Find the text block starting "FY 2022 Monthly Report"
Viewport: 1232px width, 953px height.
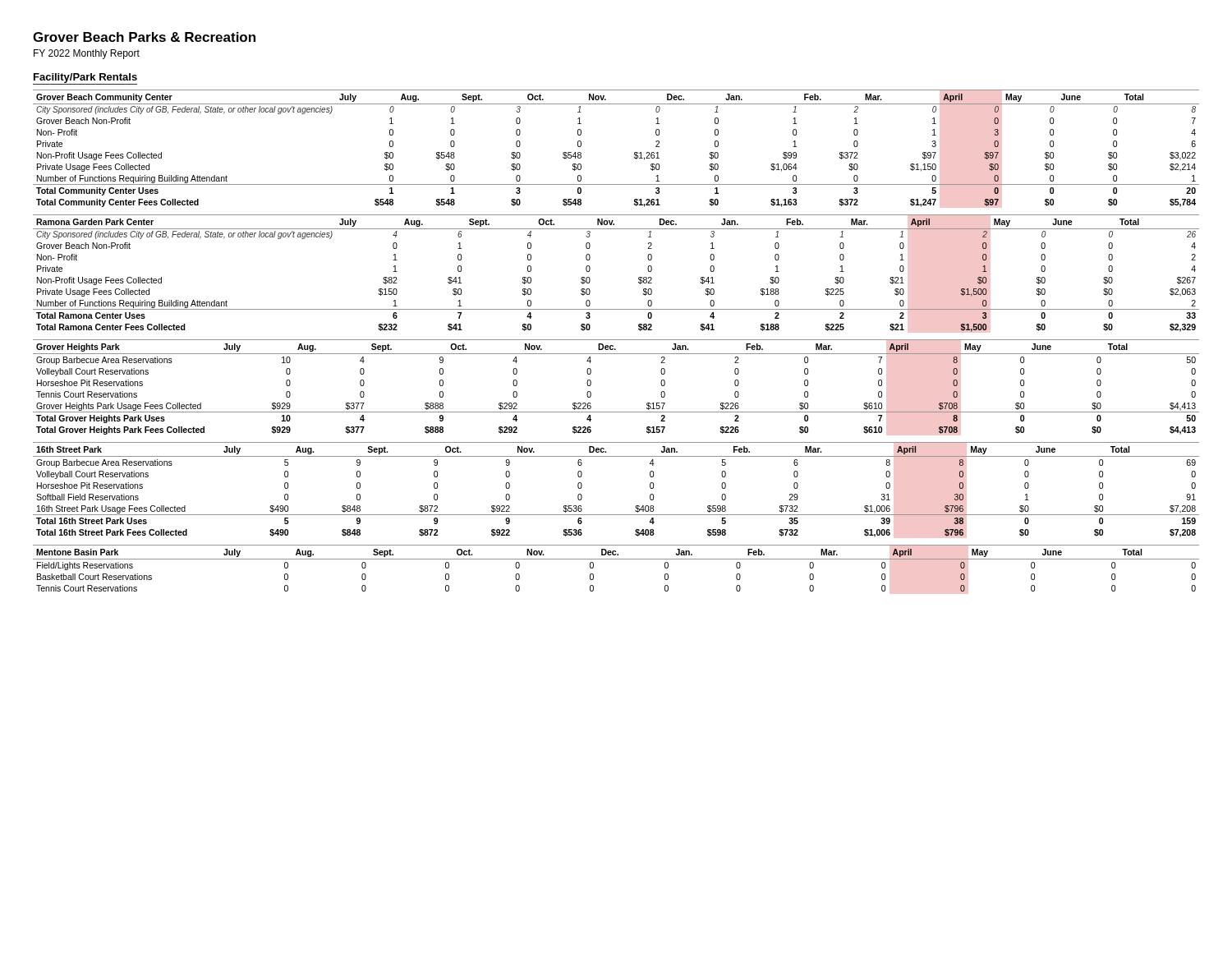[x=87, y=54]
